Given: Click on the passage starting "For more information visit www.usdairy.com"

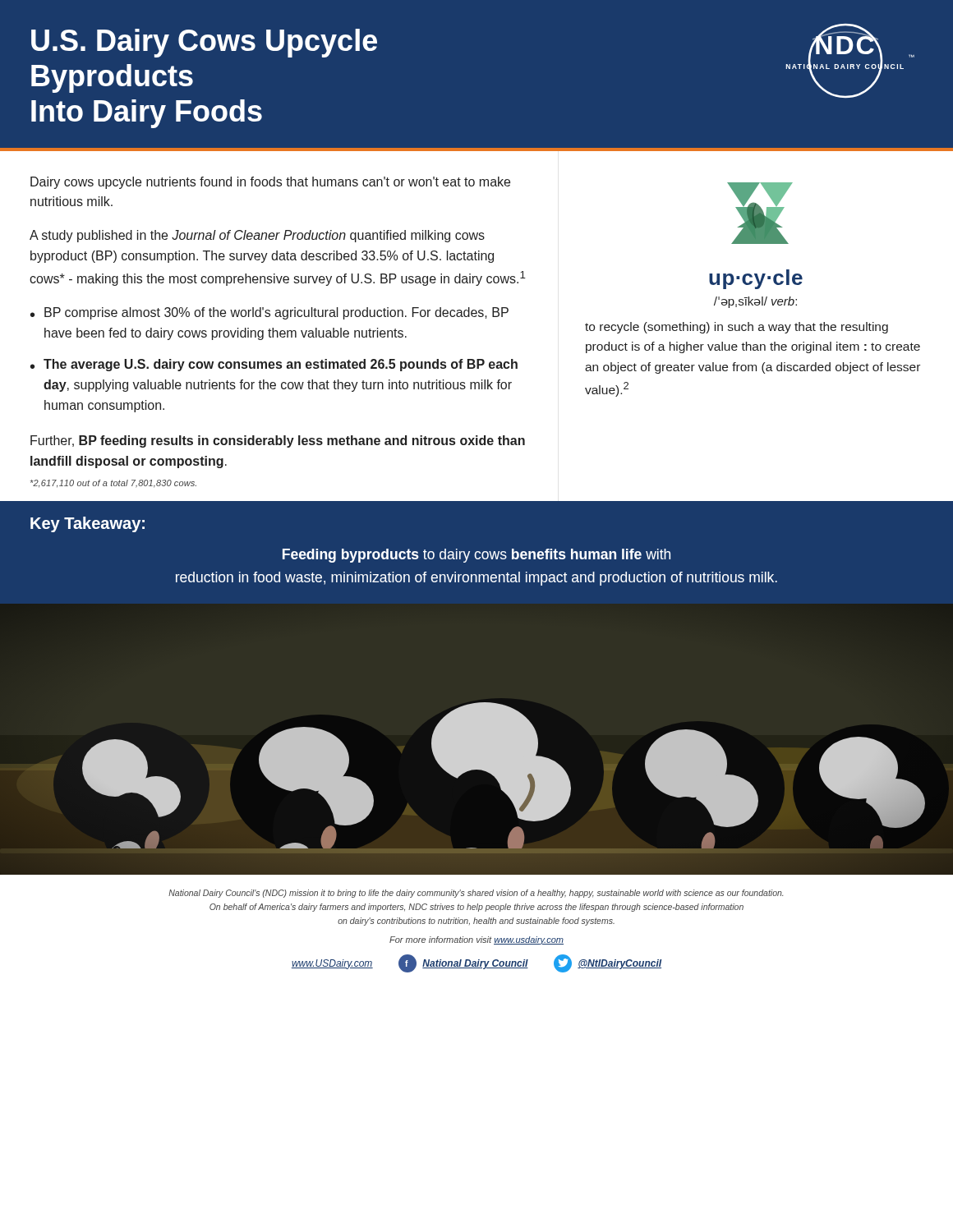Looking at the screenshot, I should click(x=476, y=940).
